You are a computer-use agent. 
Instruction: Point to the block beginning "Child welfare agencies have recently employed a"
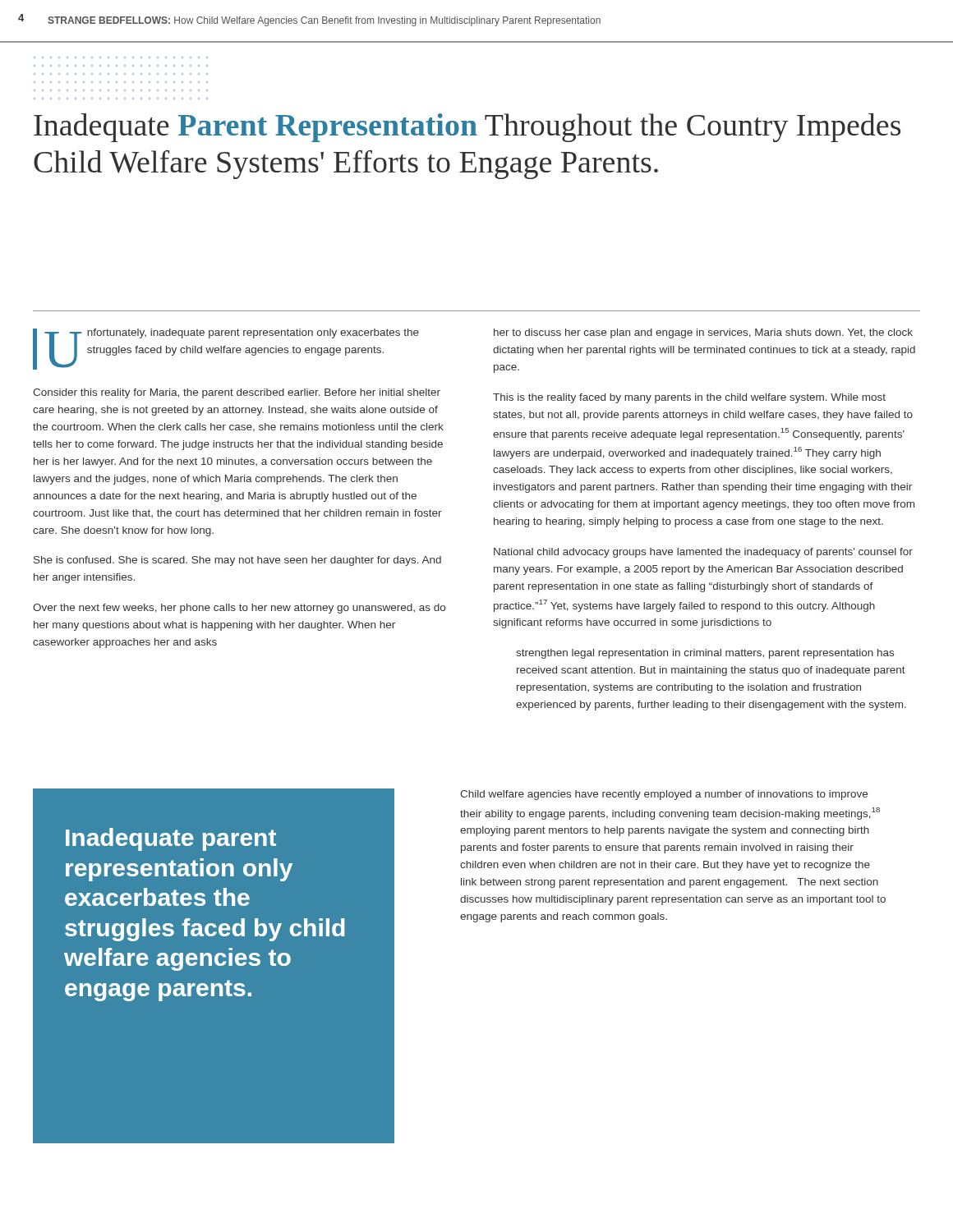[673, 855]
